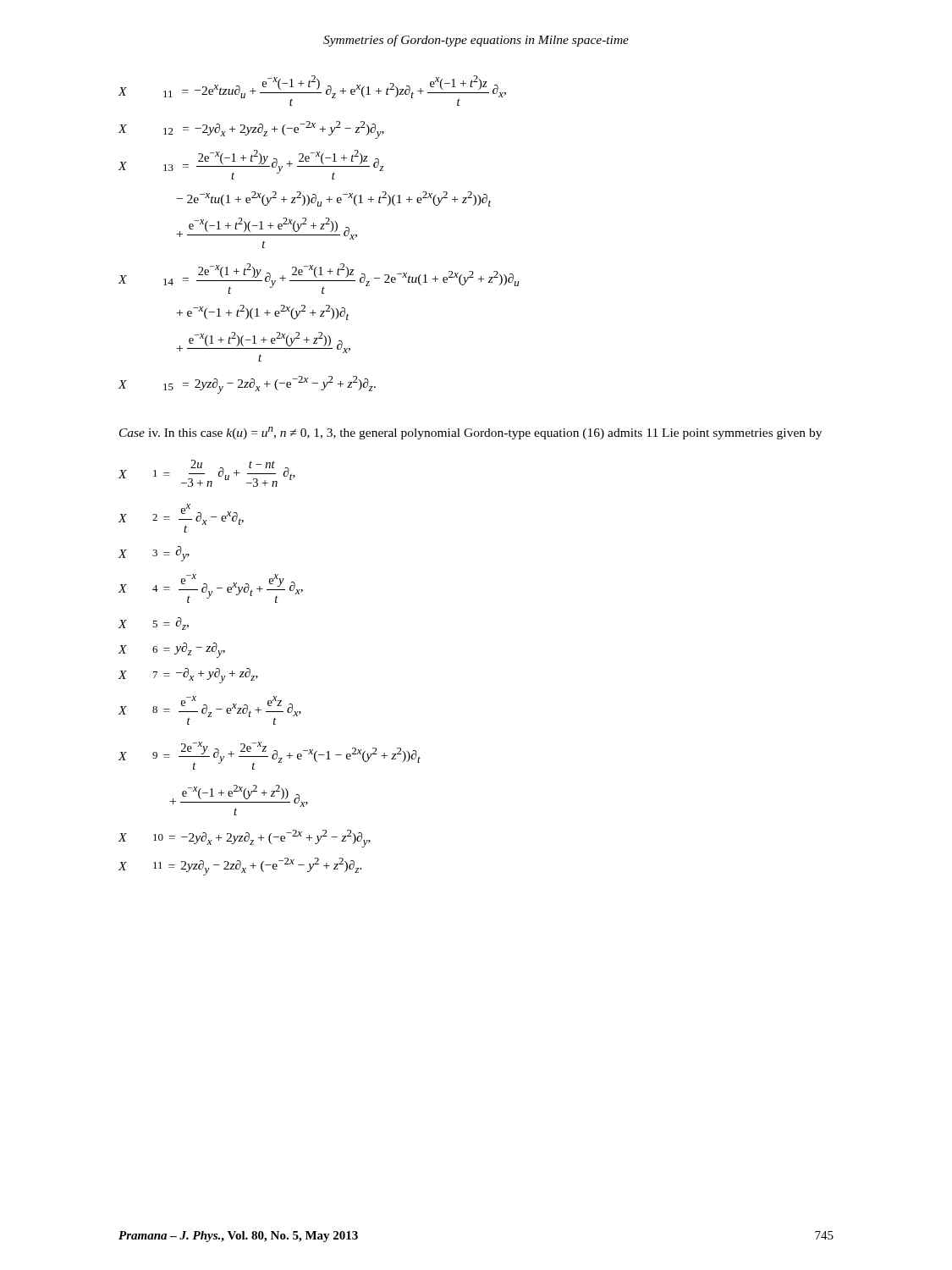The image size is (952, 1270).
Task: Select the formula that reads "X11 = −2extzu∂u +"
Action: pyautogui.click(x=312, y=91)
